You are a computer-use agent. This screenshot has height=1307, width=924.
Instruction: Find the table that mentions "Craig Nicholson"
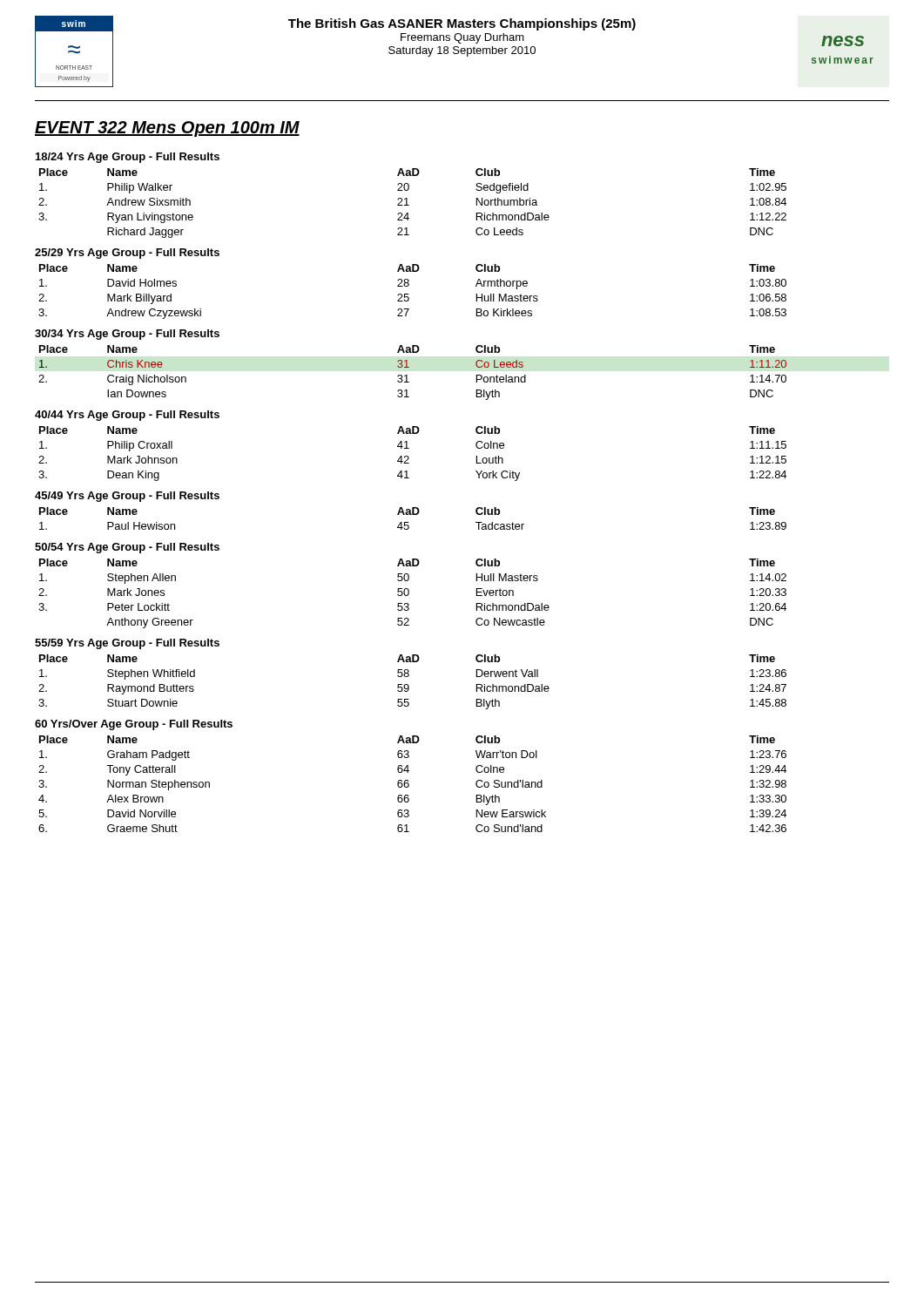462,371
